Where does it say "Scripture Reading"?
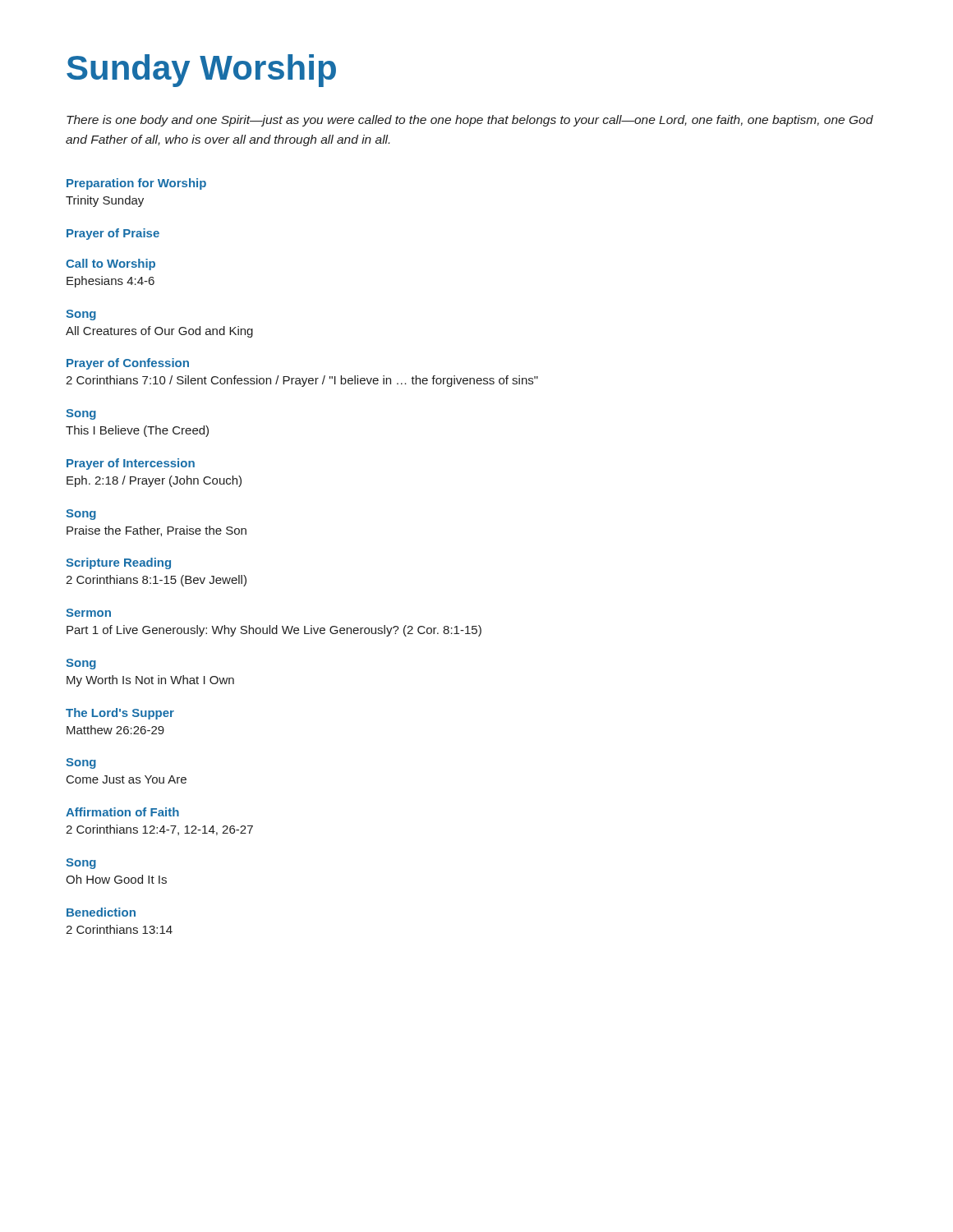The width and height of the screenshot is (953, 1232). point(118,563)
